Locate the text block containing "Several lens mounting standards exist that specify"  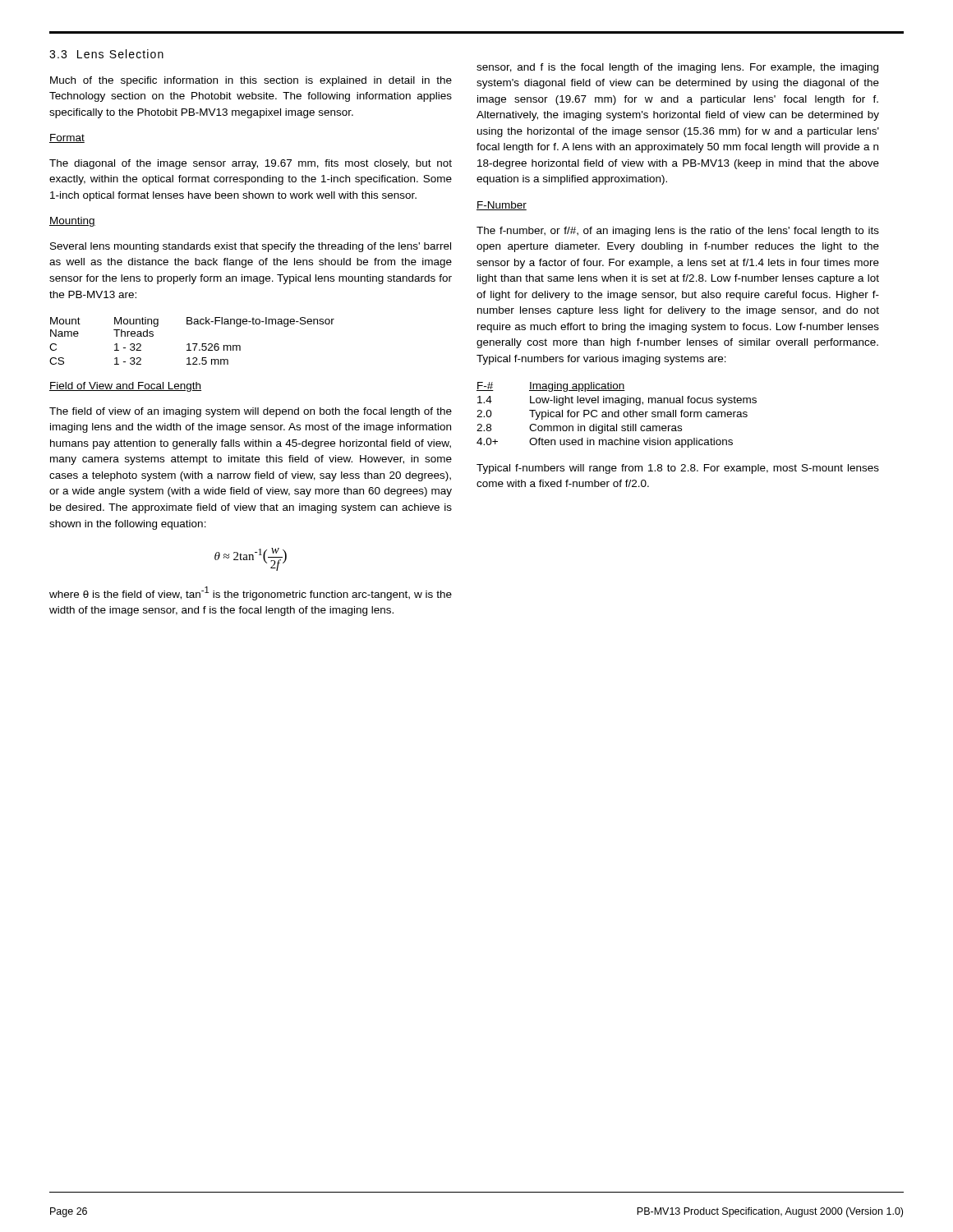(251, 270)
